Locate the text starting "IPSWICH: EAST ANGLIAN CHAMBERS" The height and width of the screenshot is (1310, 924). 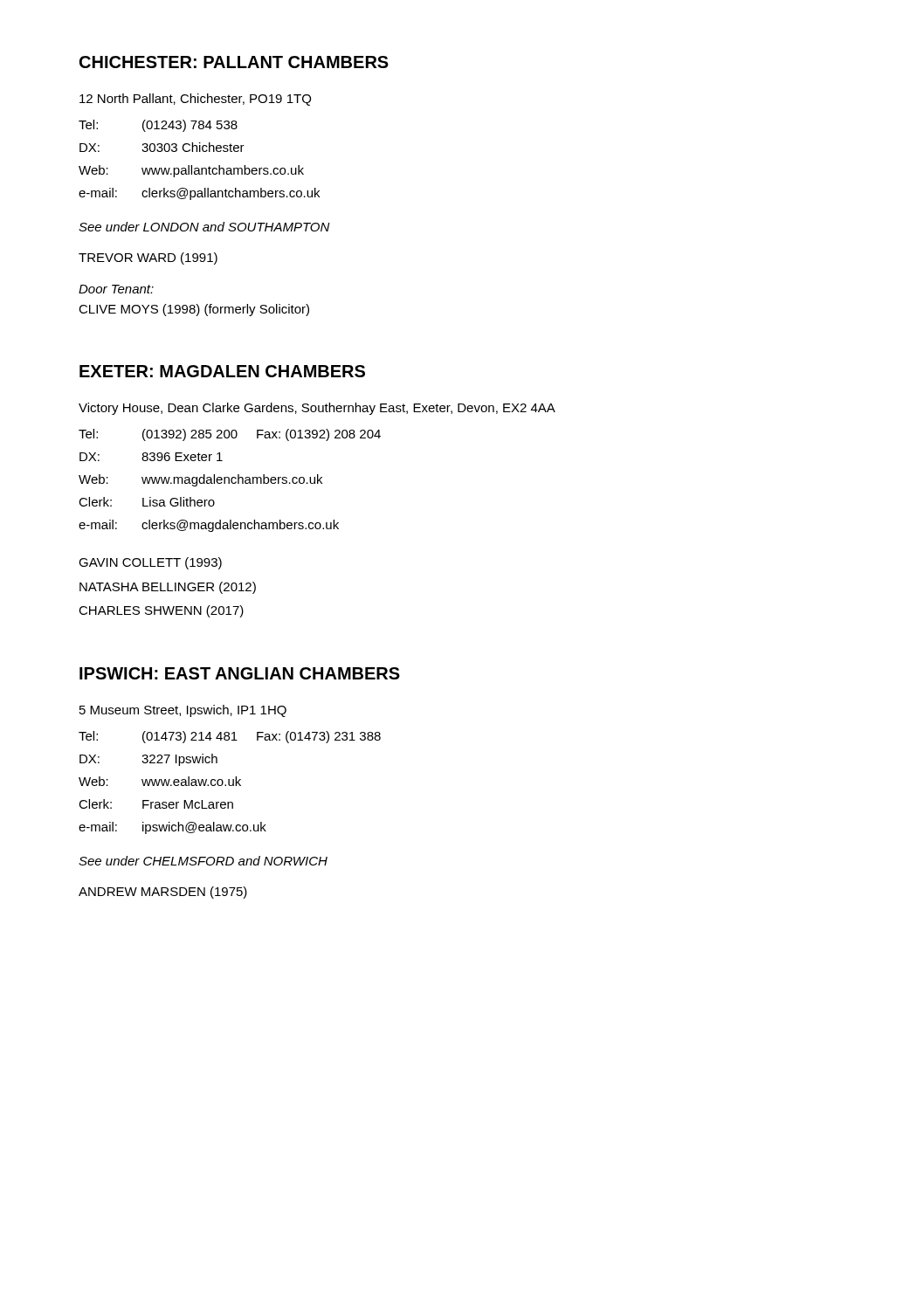(240, 673)
